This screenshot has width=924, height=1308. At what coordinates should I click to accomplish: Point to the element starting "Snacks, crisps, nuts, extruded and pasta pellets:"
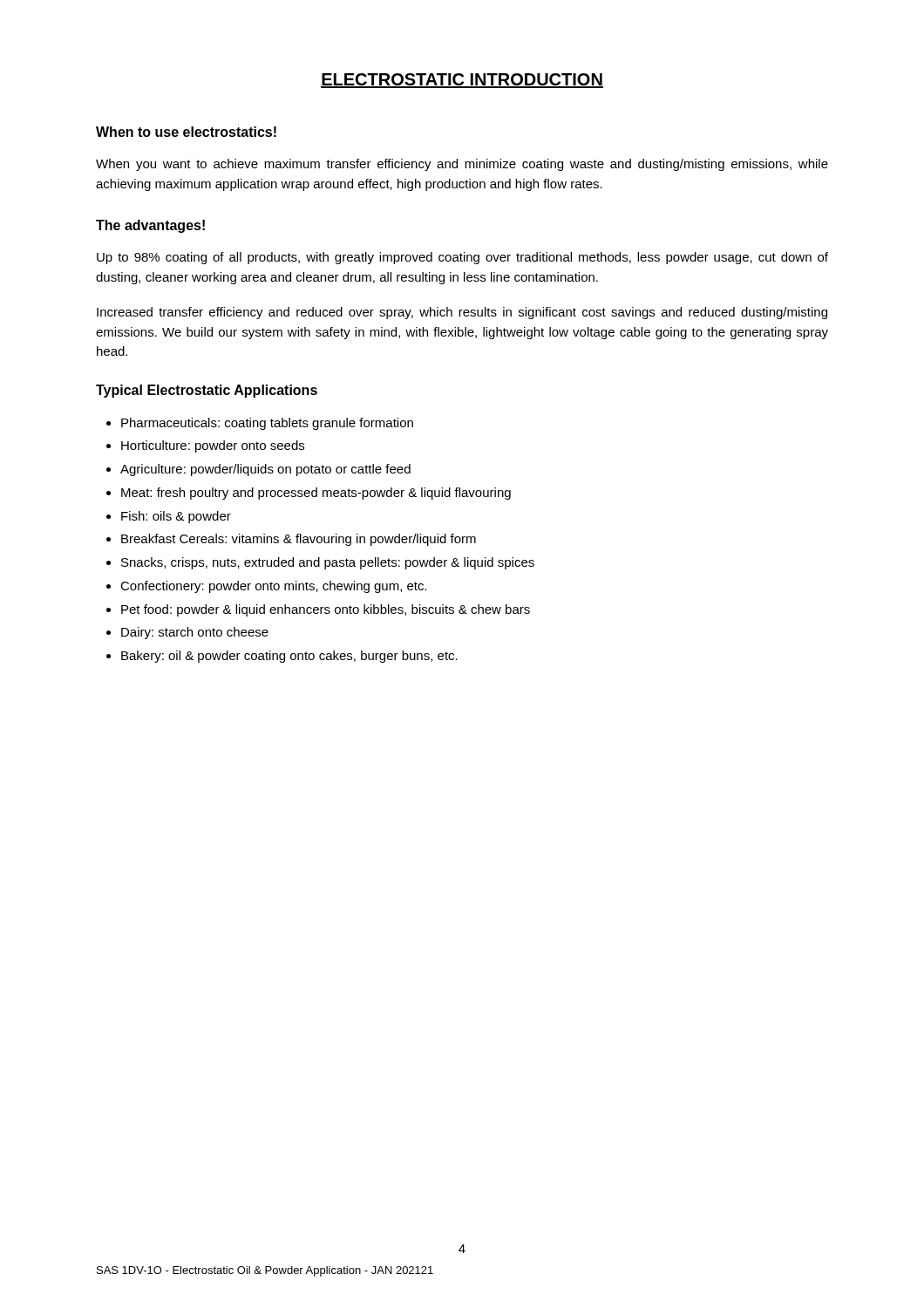[x=327, y=562]
